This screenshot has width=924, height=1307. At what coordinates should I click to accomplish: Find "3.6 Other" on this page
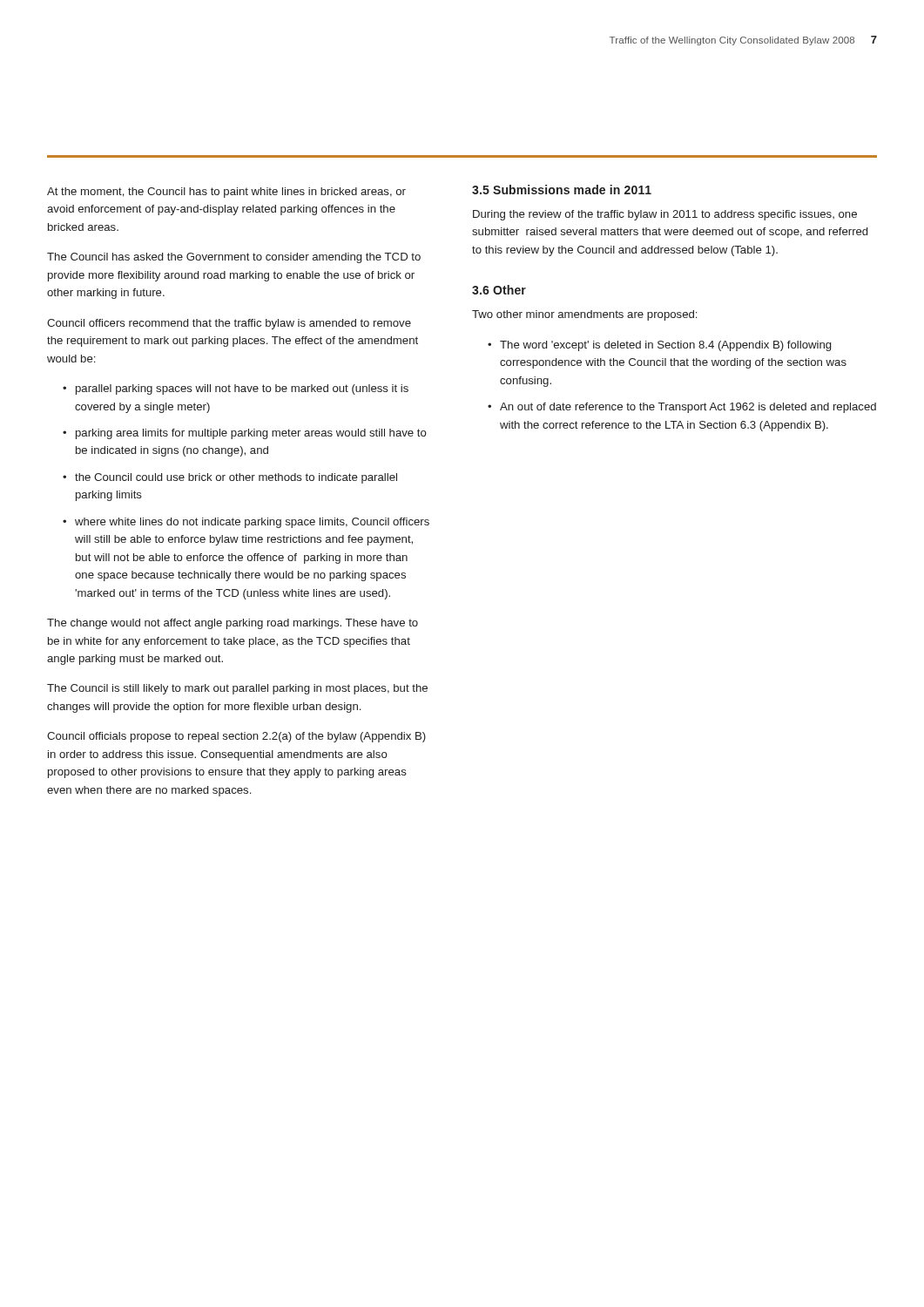[499, 290]
